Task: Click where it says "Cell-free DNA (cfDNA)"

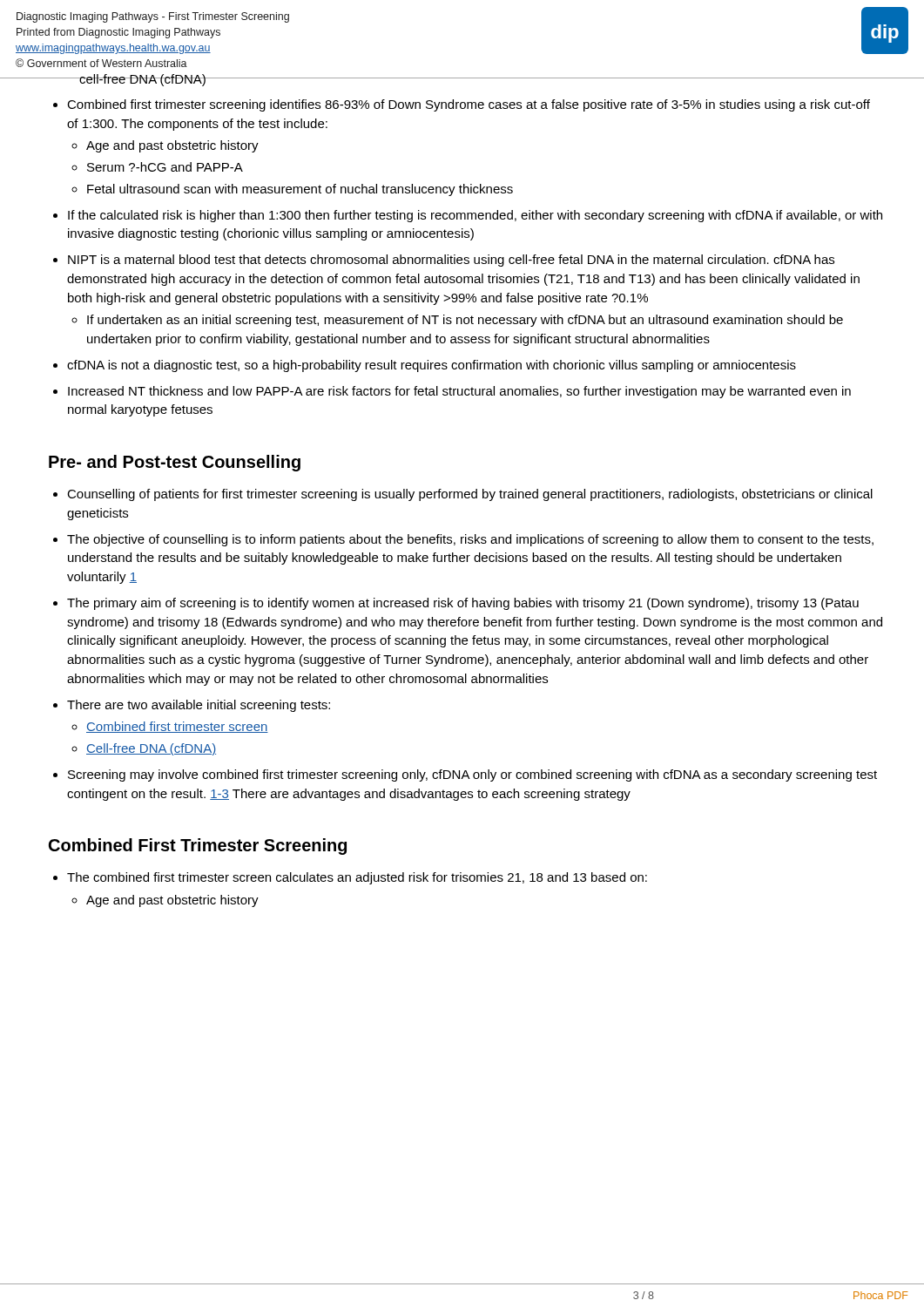Action: (151, 748)
